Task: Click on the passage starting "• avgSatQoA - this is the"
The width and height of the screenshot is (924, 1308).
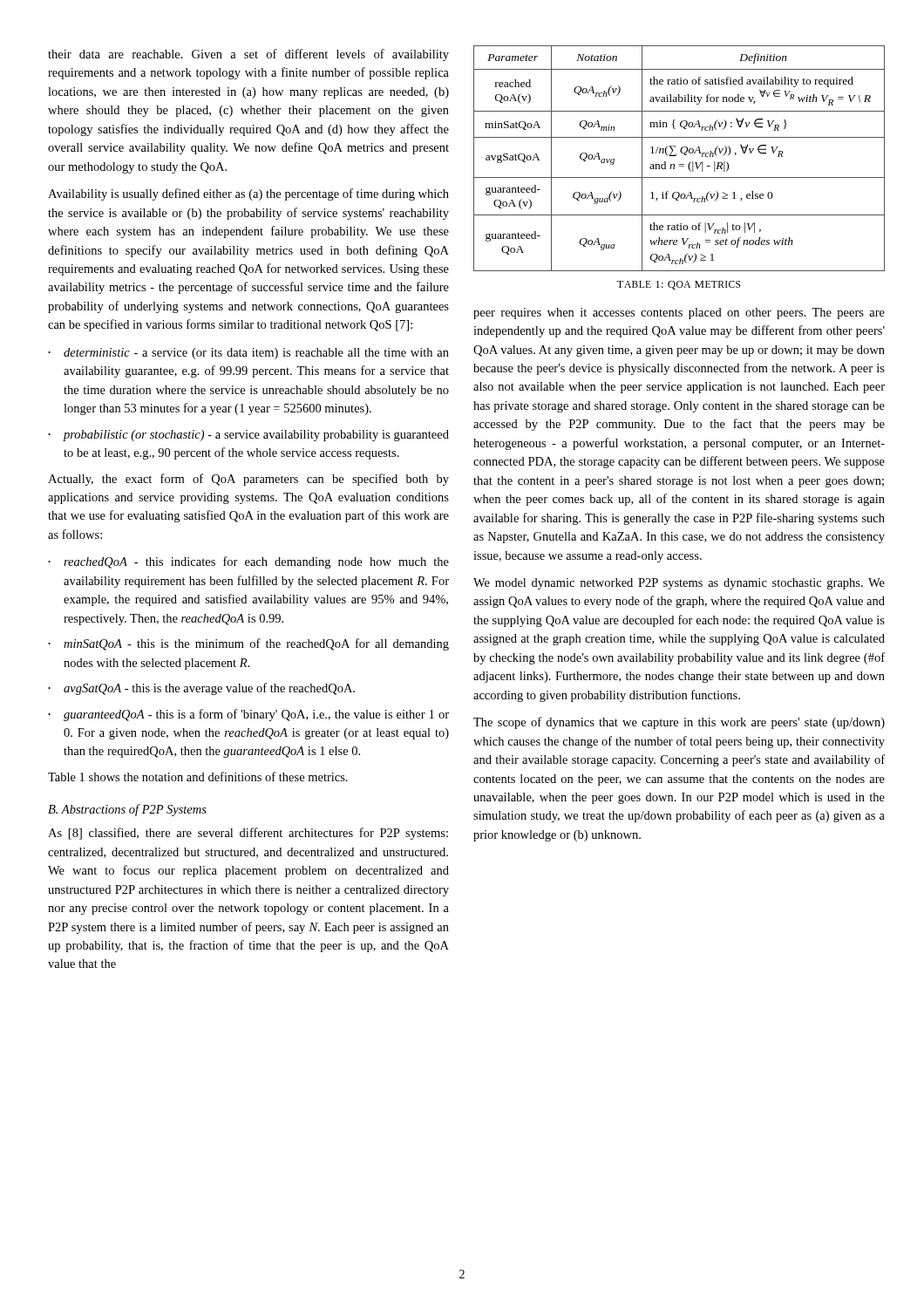Action: [248, 689]
